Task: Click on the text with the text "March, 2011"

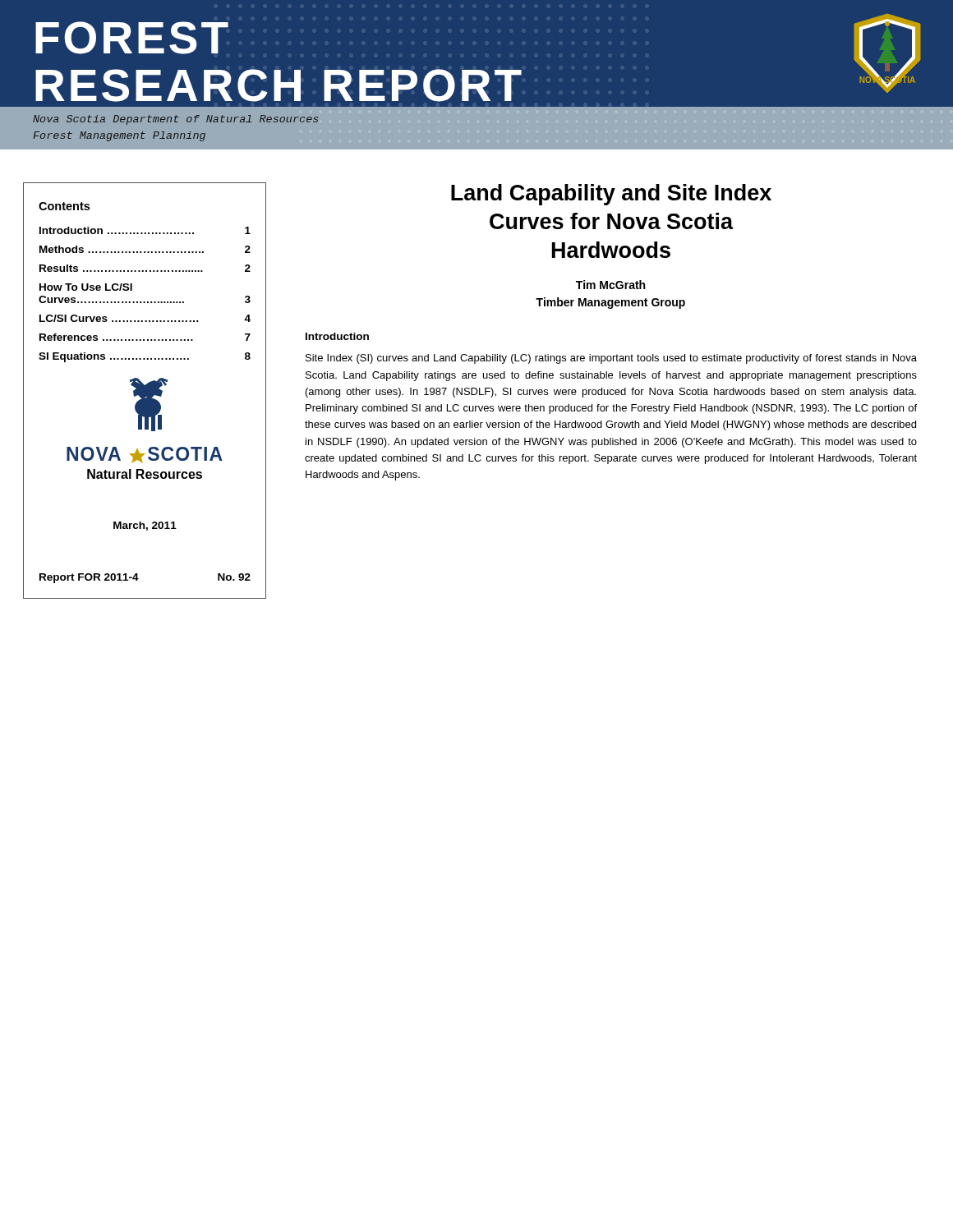Action: point(145,525)
